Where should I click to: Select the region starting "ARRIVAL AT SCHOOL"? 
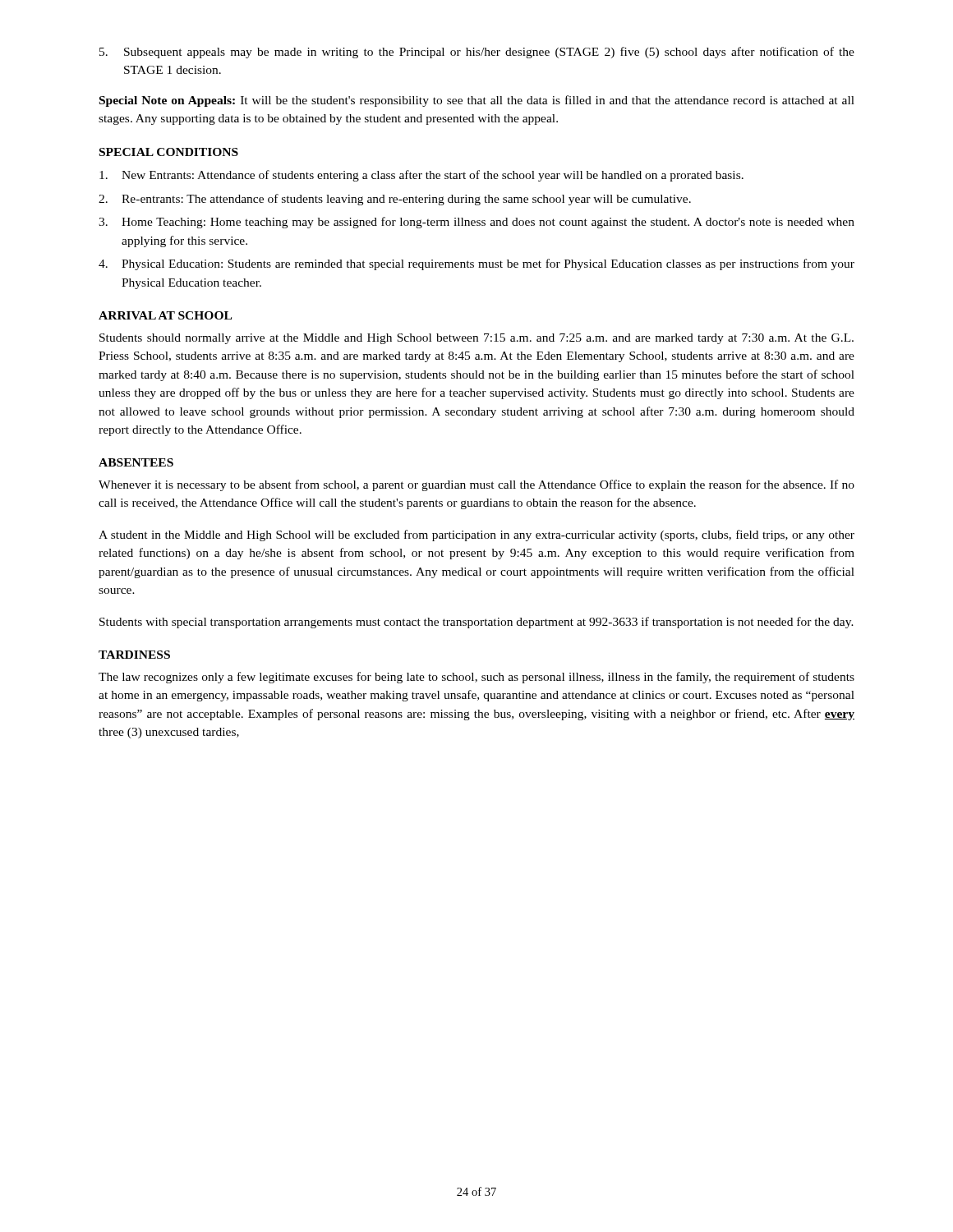[165, 315]
